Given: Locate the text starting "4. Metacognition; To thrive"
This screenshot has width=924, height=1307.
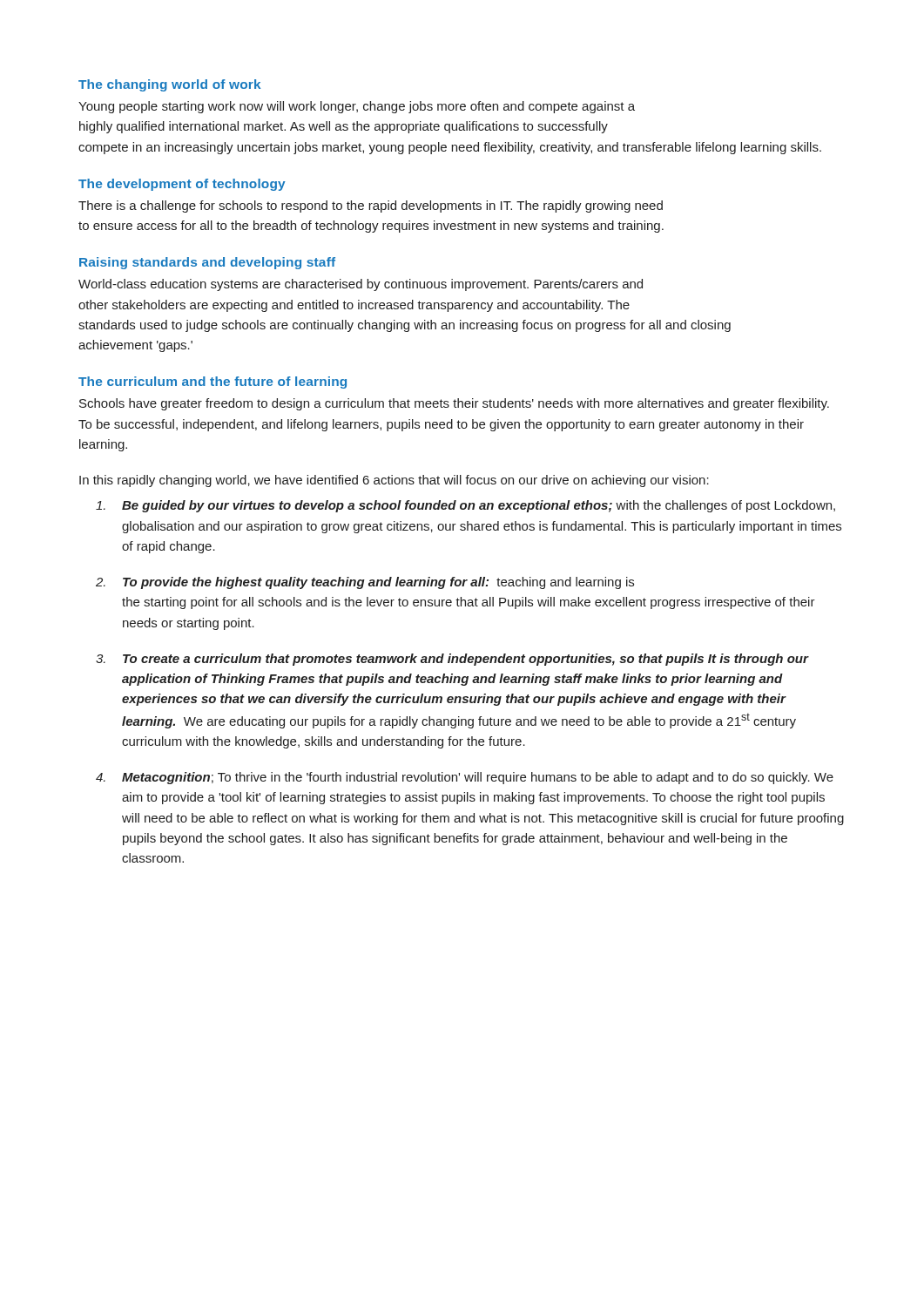Looking at the screenshot, I should (471, 817).
